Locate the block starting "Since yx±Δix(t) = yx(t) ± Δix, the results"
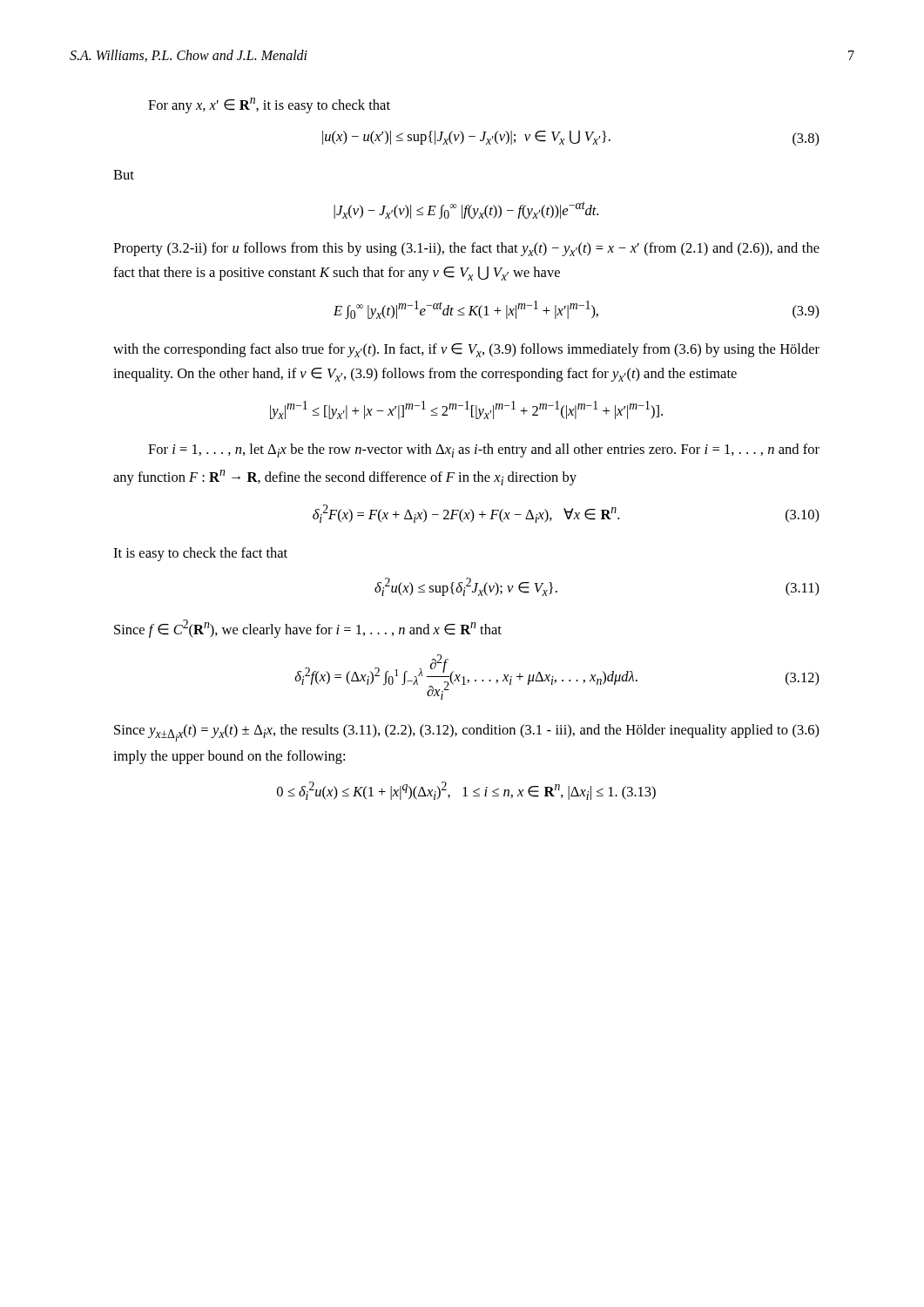This screenshot has height=1307, width=924. (466, 743)
